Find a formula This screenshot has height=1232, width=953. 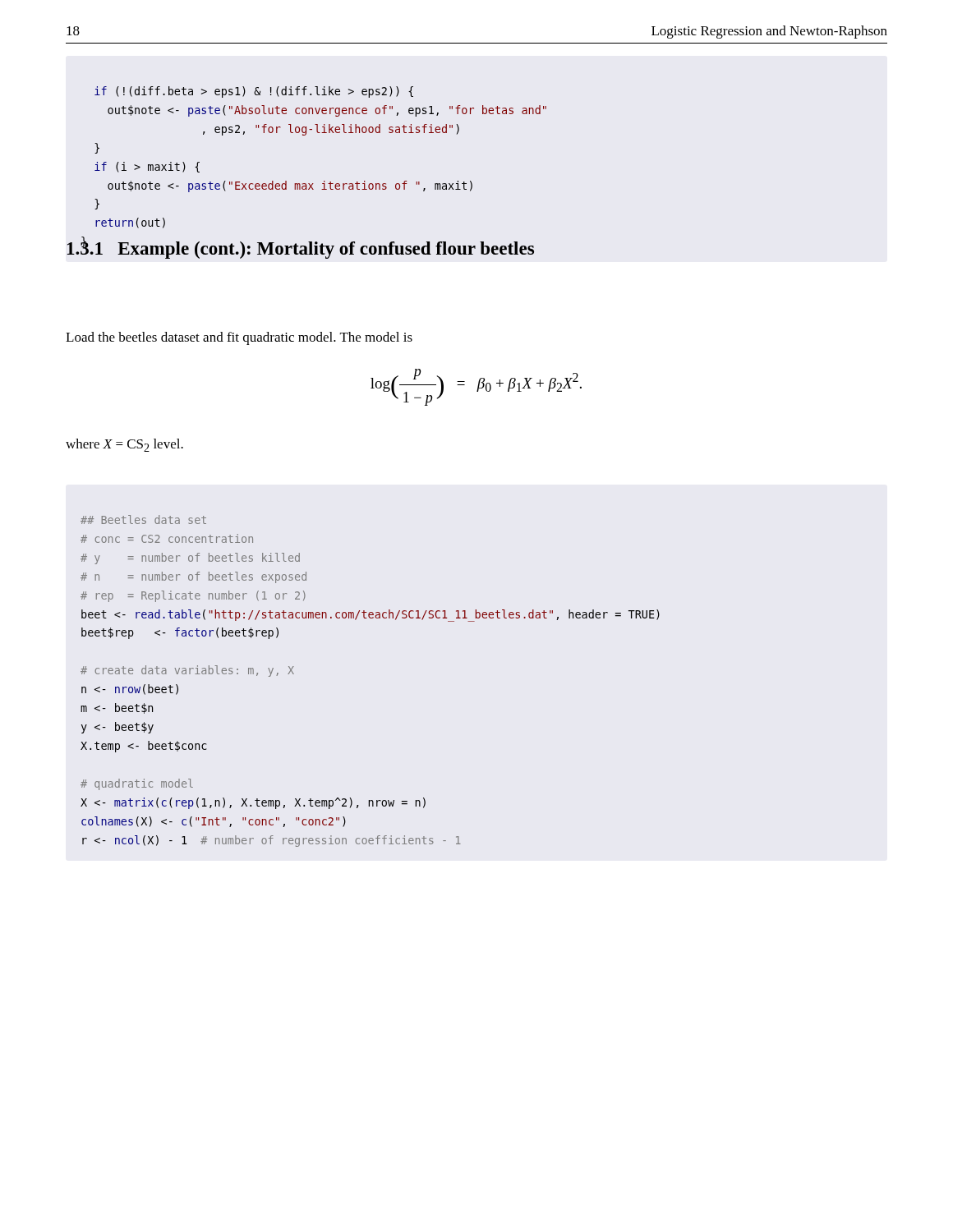click(x=476, y=385)
